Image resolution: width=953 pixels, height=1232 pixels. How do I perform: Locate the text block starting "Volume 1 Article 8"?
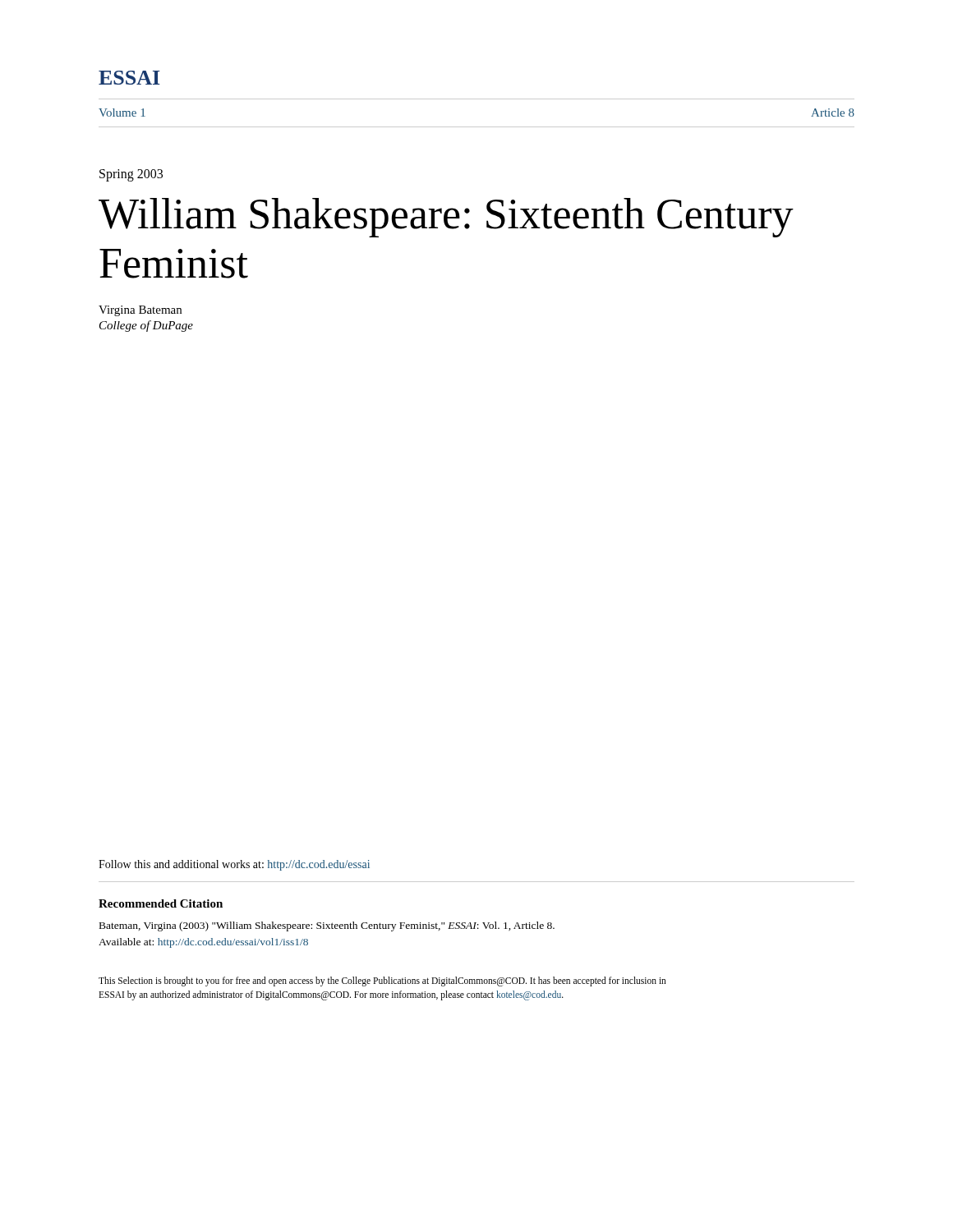point(123,112)
